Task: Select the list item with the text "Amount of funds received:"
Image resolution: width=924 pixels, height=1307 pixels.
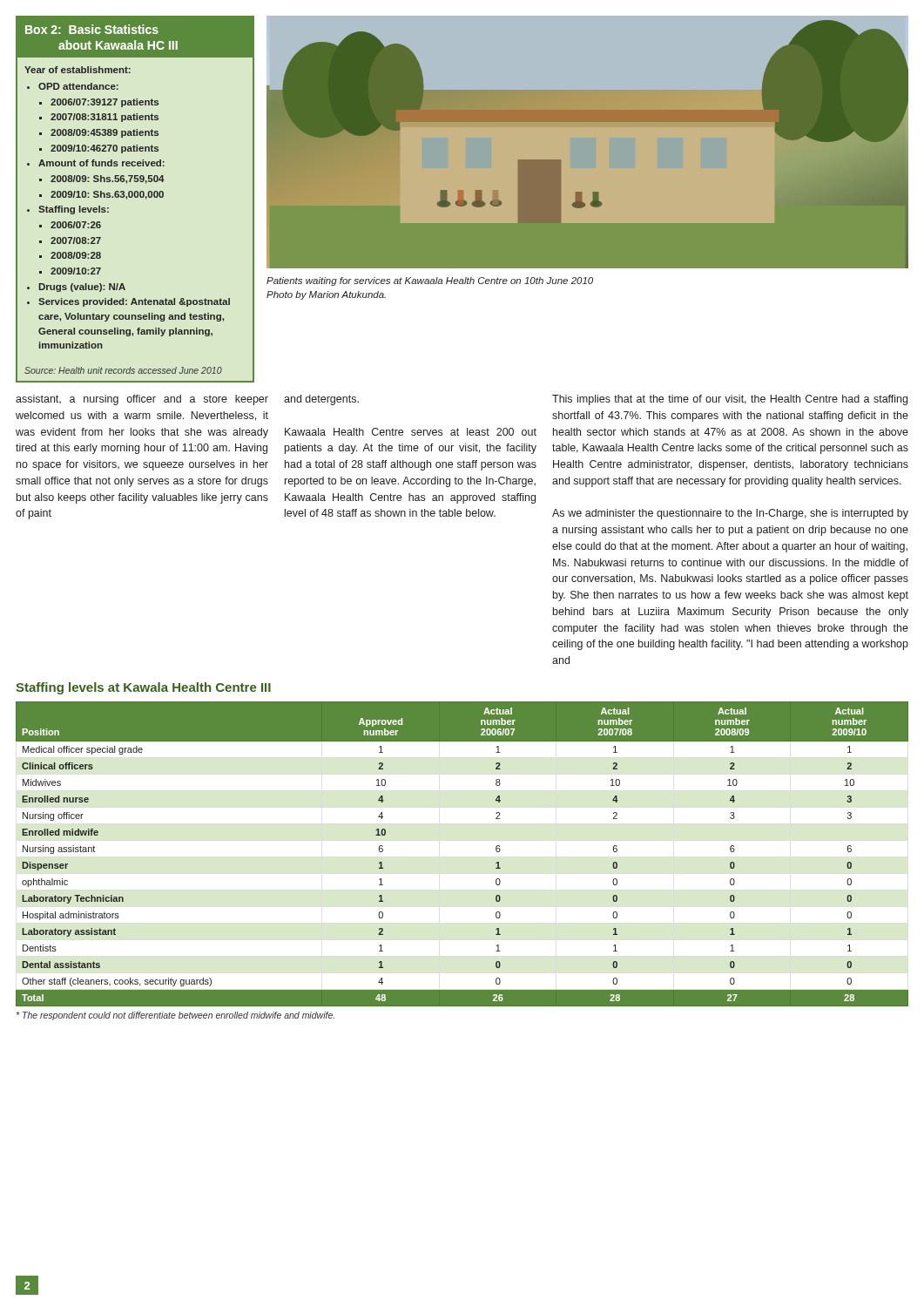Action: (x=142, y=180)
